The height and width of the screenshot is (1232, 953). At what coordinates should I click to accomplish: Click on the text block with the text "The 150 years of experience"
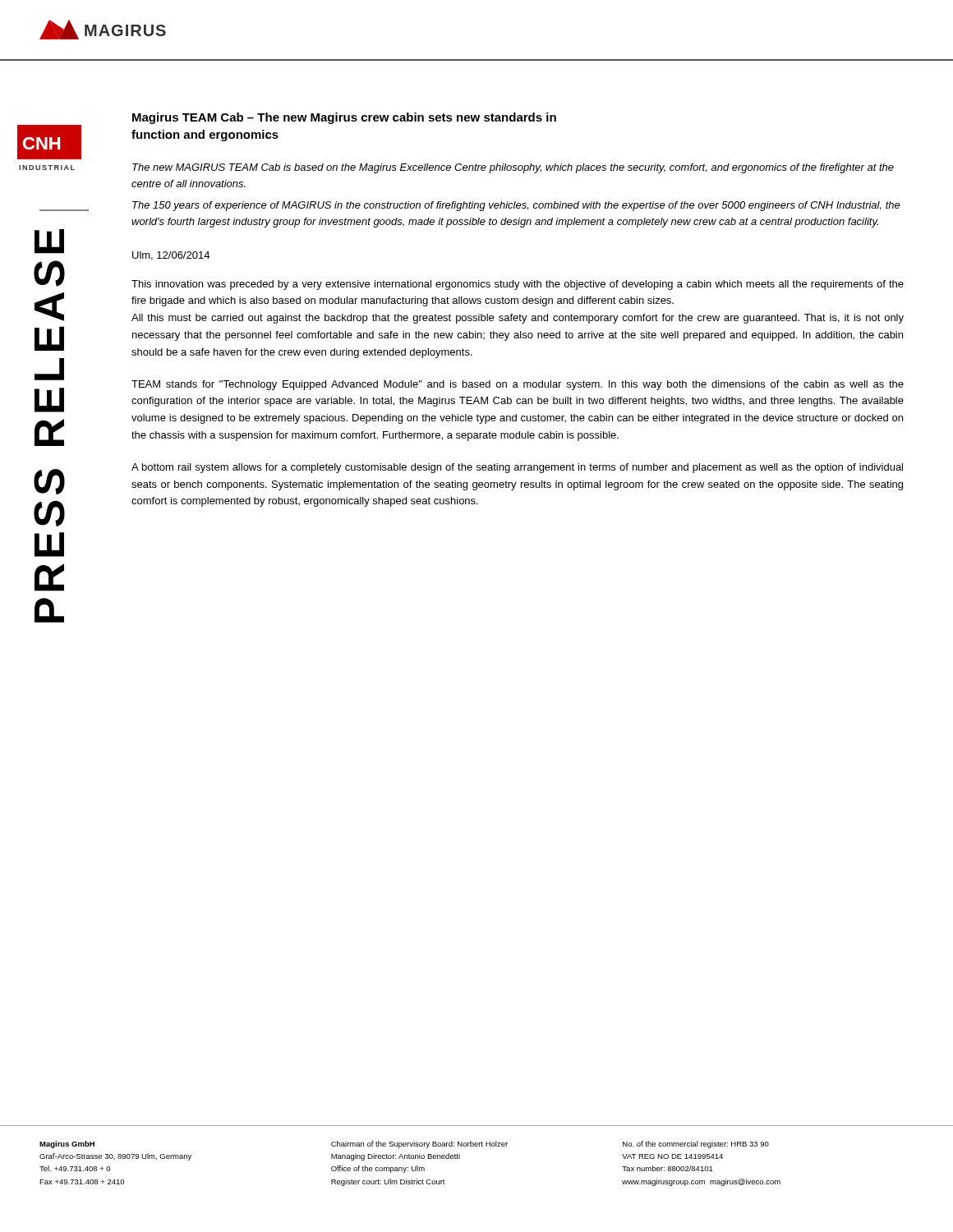click(x=516, y=213)
